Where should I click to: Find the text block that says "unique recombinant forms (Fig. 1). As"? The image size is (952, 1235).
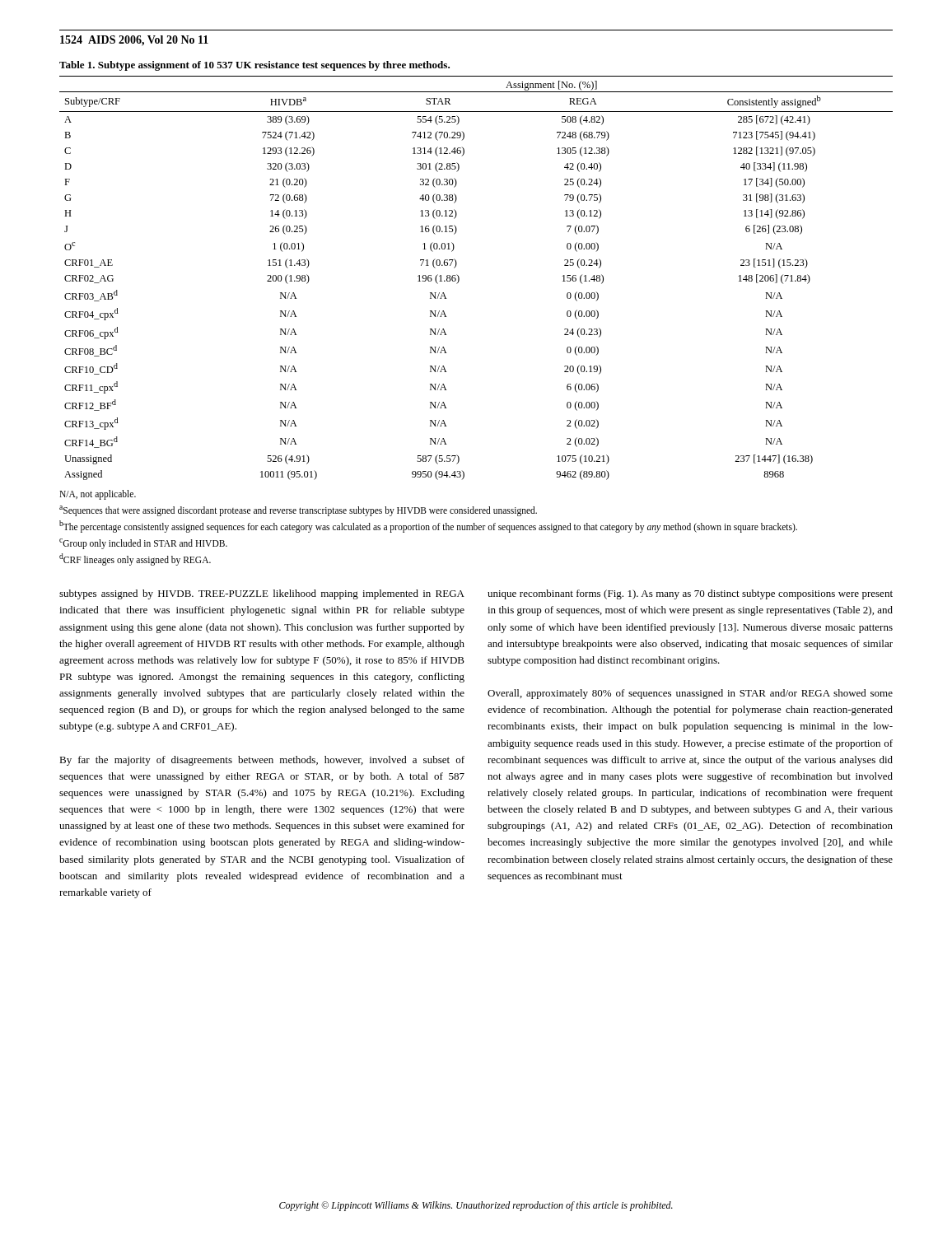[690, 734]
